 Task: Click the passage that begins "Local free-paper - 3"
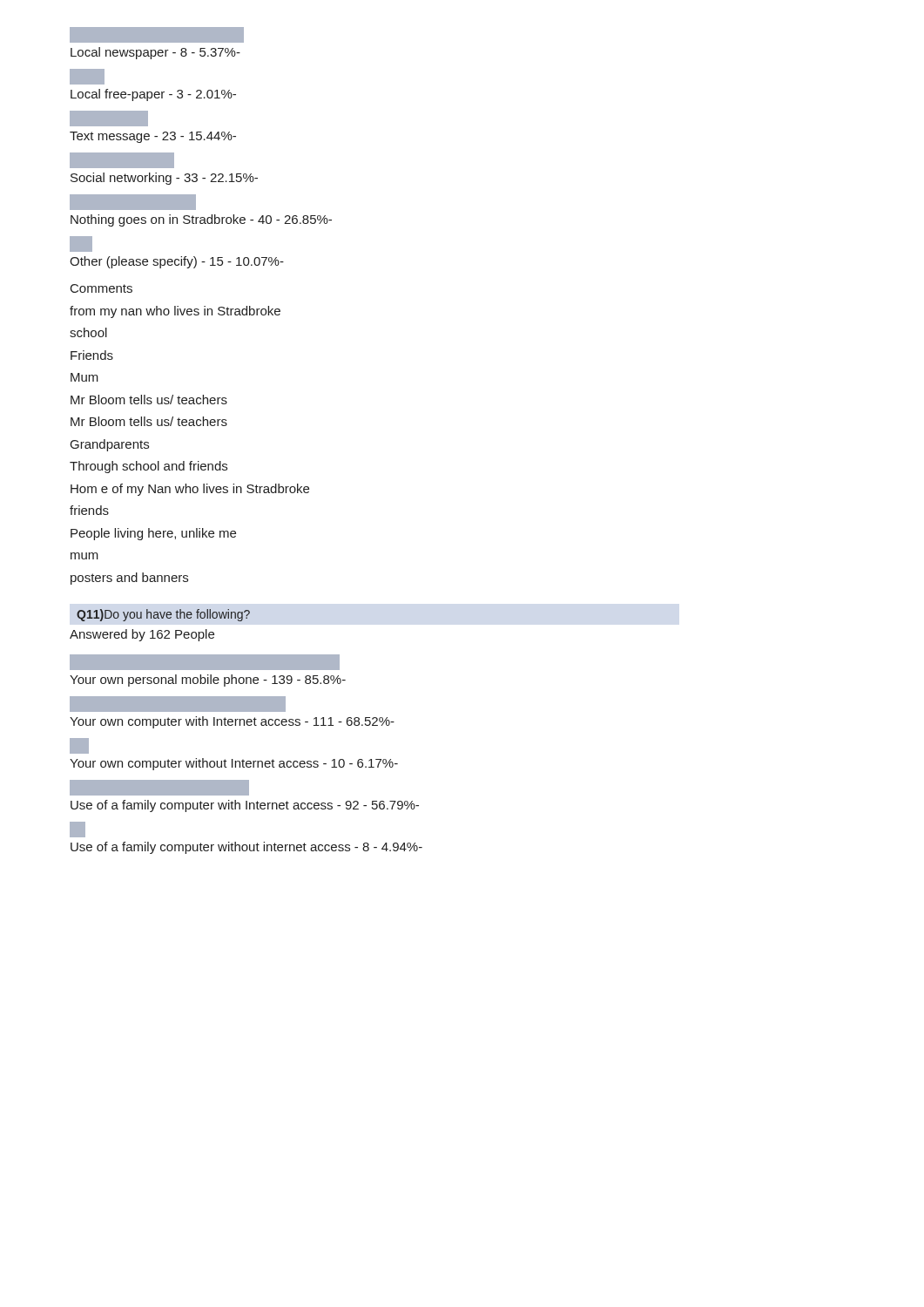point(87,77)
